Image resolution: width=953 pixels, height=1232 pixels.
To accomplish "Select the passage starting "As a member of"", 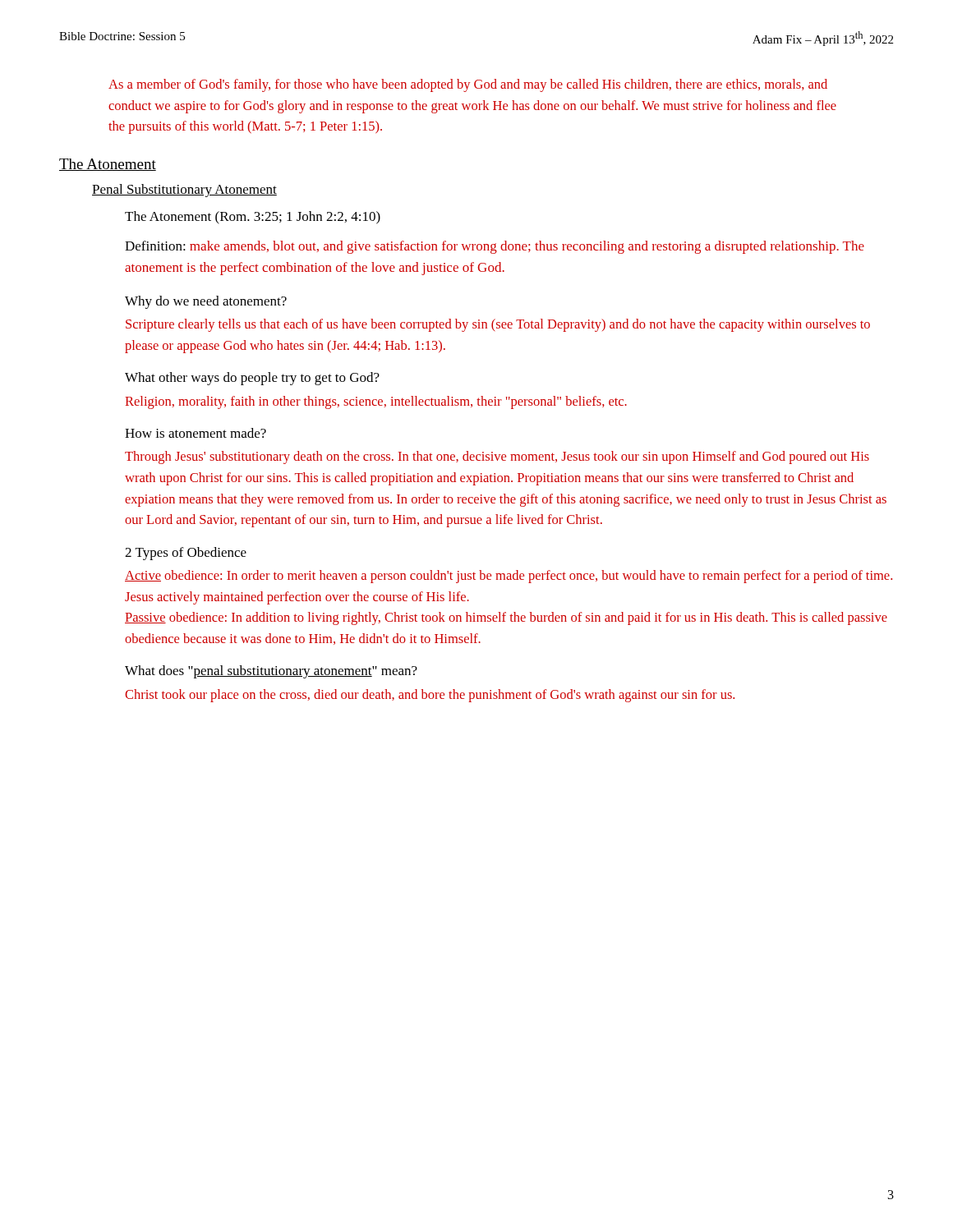I will pos(472,105).
